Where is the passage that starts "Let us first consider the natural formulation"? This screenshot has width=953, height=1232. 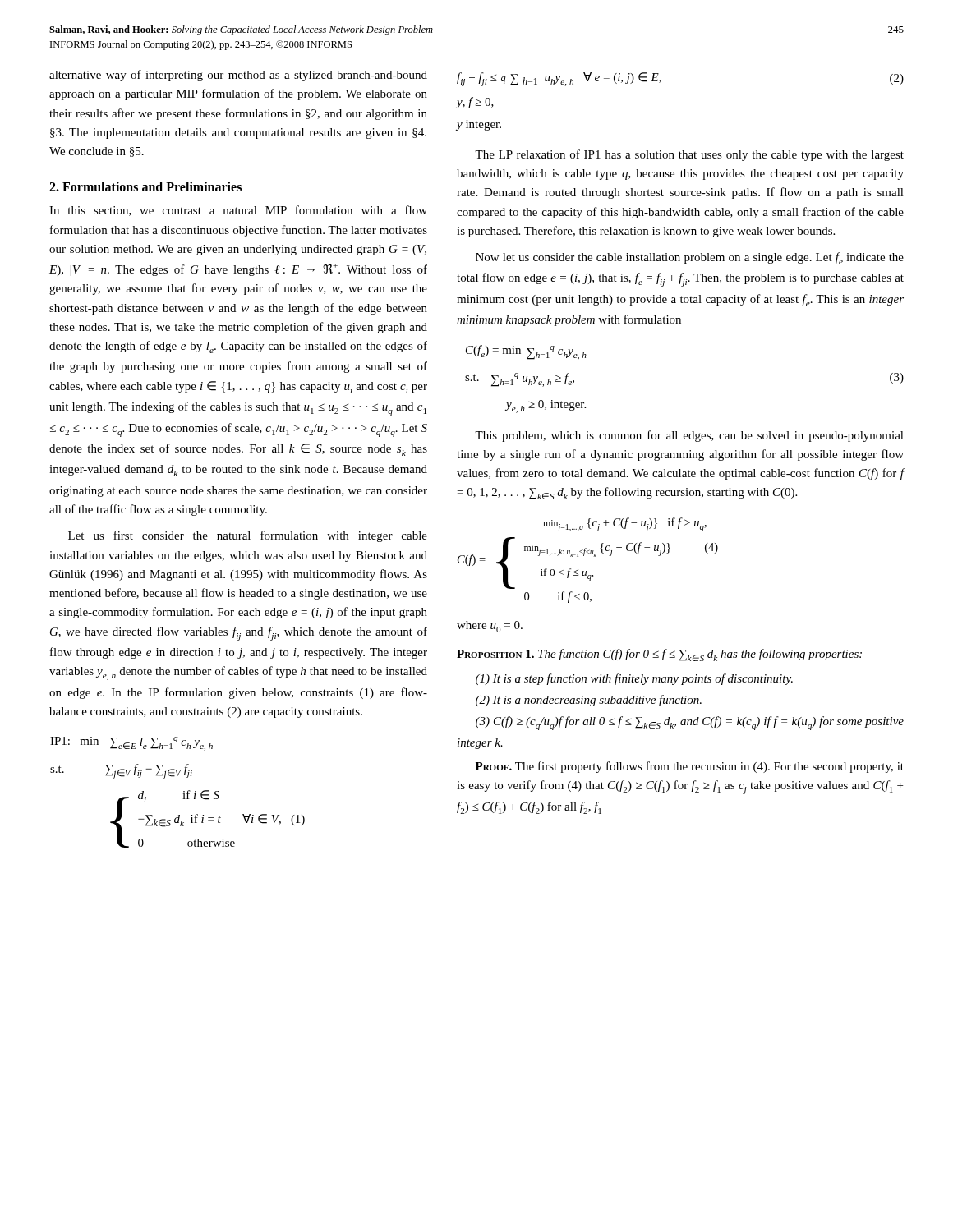tap(238, 624)
